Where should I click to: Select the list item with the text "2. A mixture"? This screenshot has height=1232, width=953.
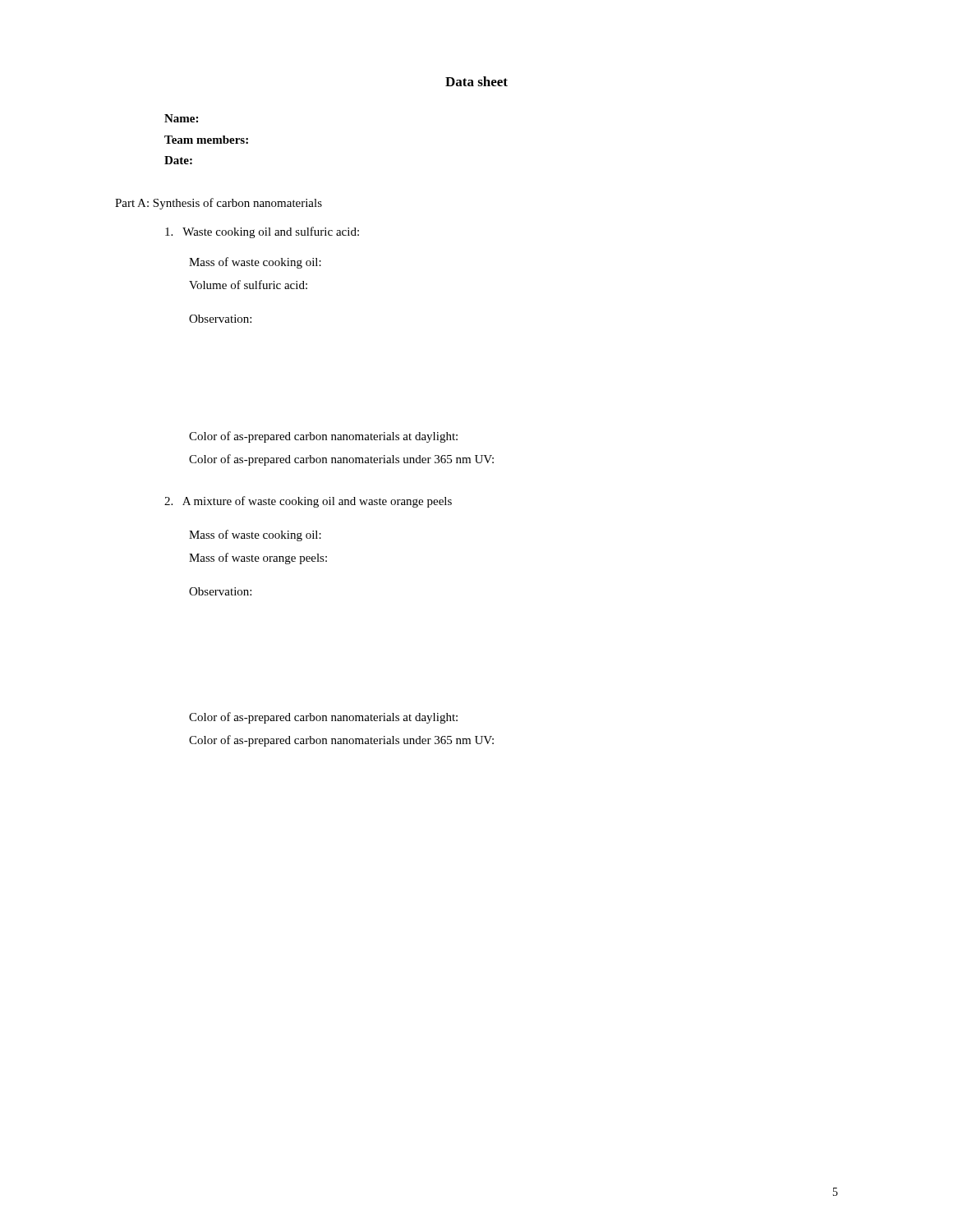[x=308, y=501]
